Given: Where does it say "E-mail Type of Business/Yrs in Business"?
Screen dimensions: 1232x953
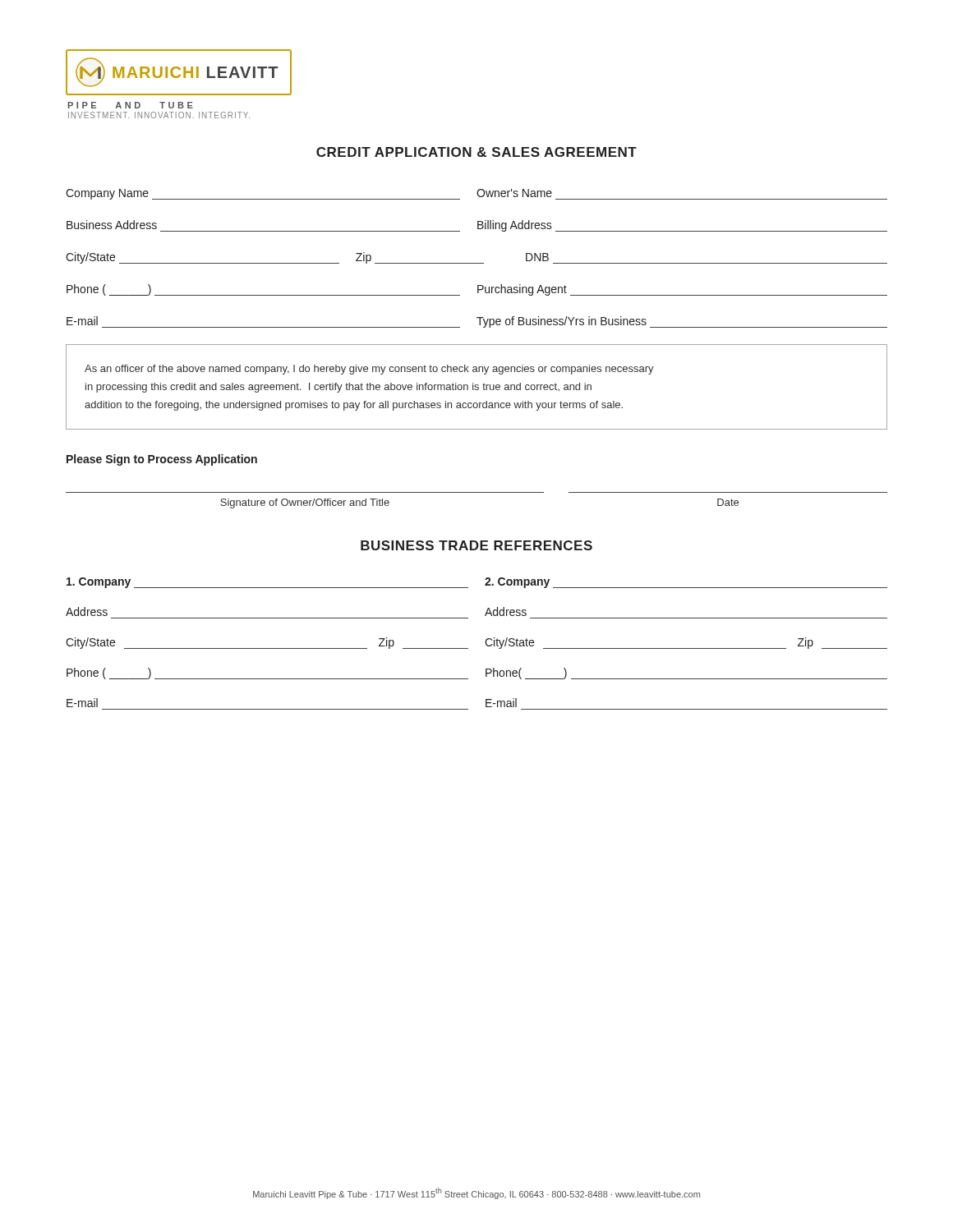Looking at the screenshot, I should (x=476, y=320).
